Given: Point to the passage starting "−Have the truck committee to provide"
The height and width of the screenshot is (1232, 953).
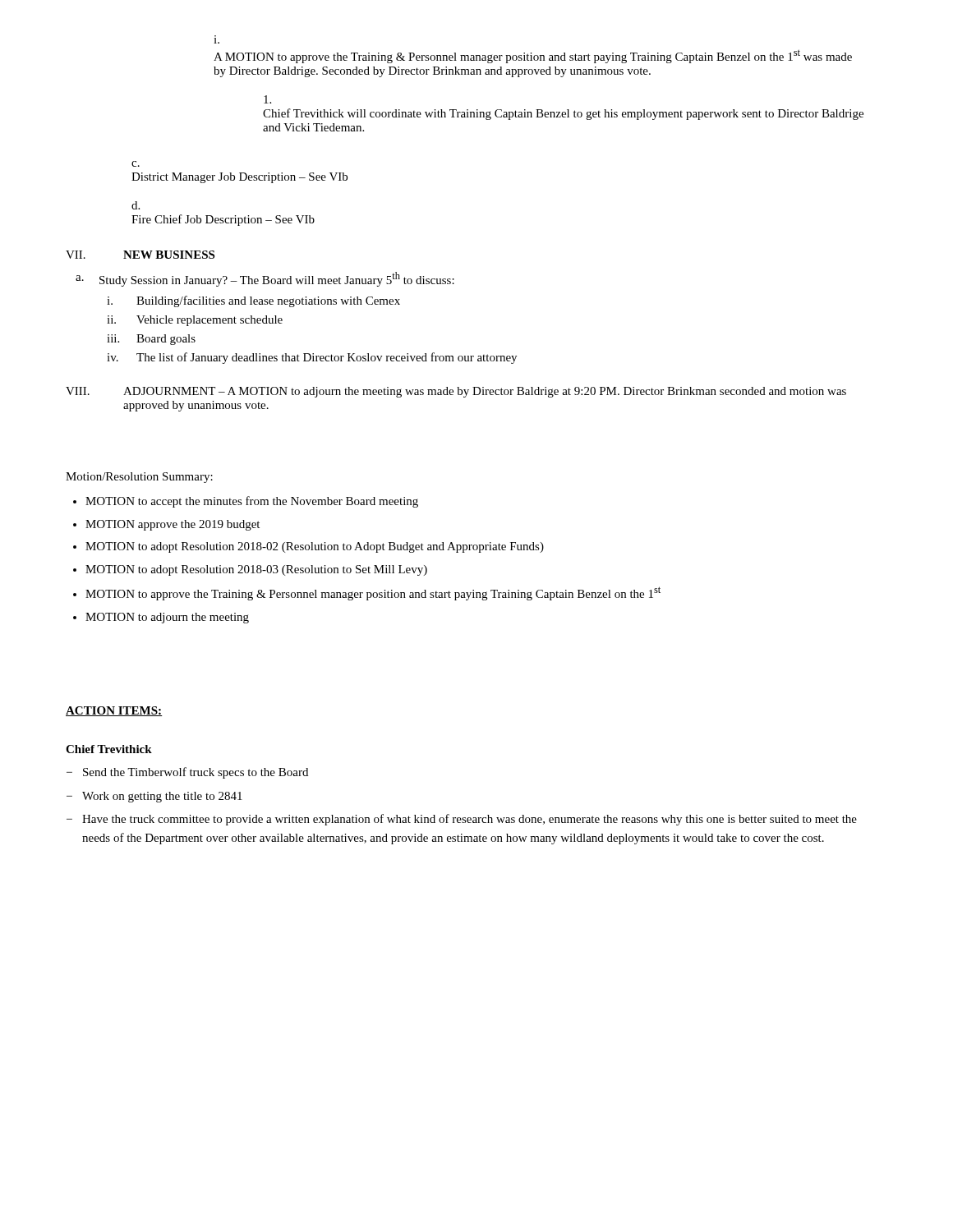Looking at the screenshot, I should (476, 828).
